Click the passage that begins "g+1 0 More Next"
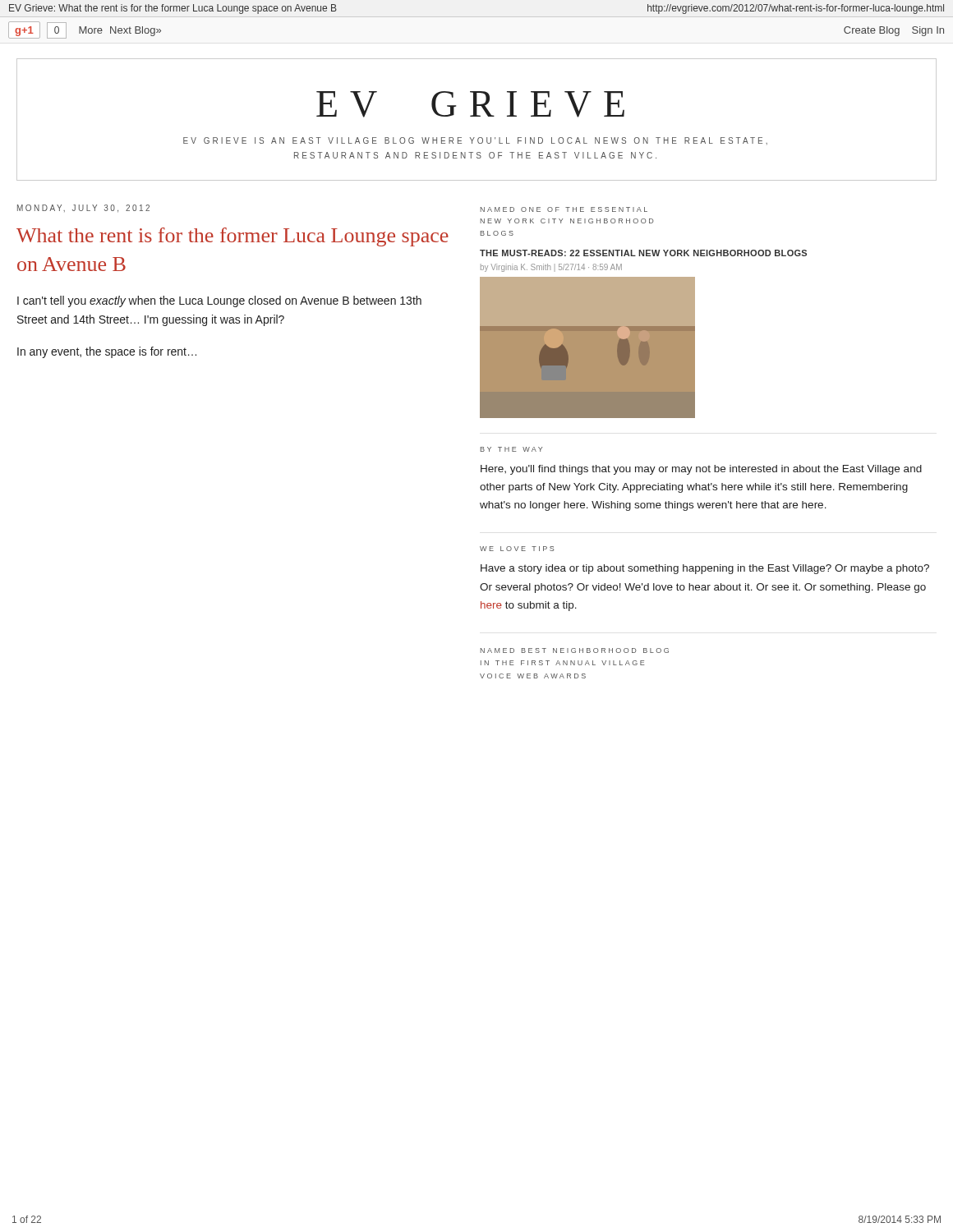Screen dimensions: 1232x953 [83, 31]
